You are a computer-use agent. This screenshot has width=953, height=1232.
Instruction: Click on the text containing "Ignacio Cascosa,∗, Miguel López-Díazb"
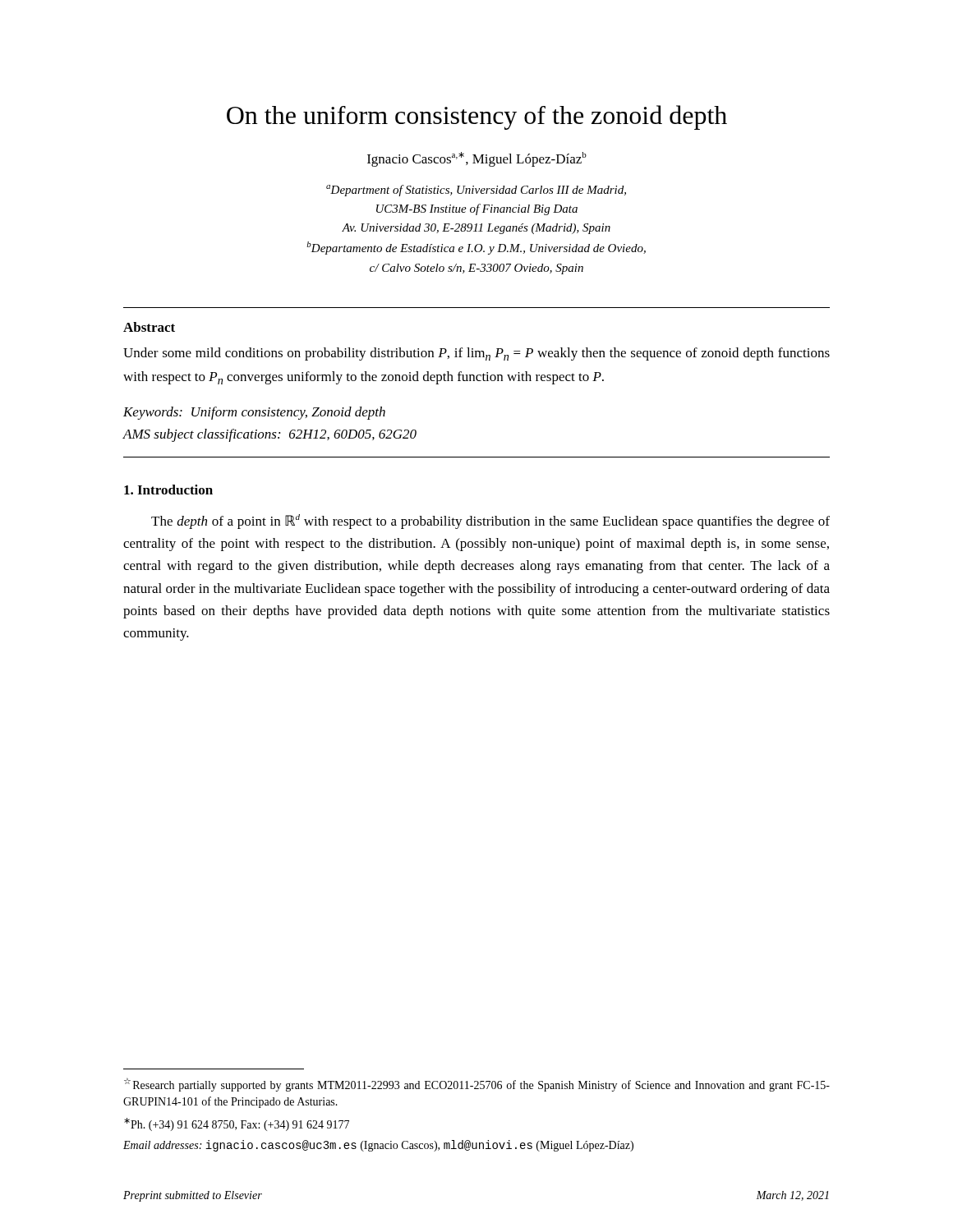coord(476,158)
